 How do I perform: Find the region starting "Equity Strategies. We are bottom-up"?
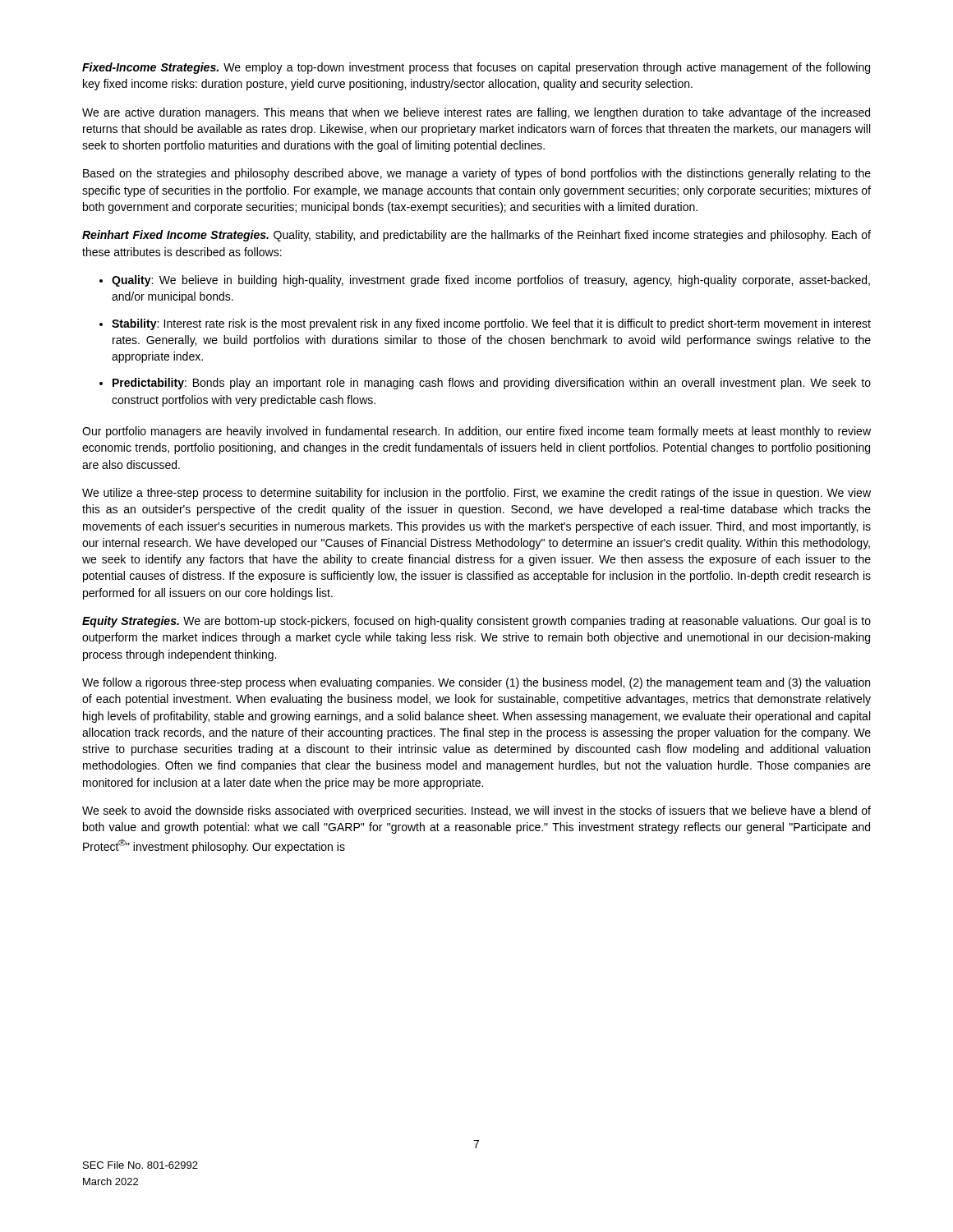point(476,638)
